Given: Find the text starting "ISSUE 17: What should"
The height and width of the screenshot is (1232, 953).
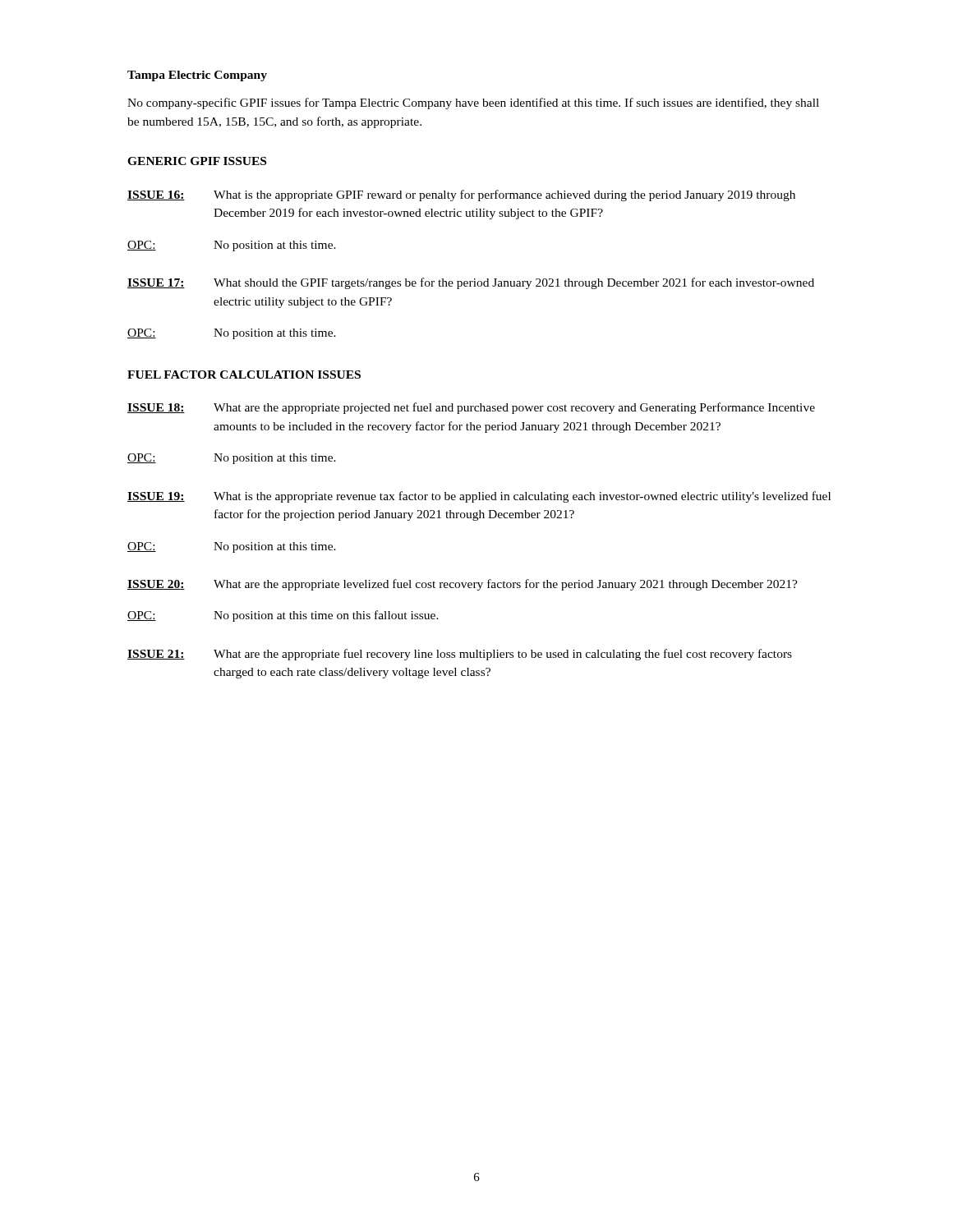Looking at the screenshot, I should (481, 292).
